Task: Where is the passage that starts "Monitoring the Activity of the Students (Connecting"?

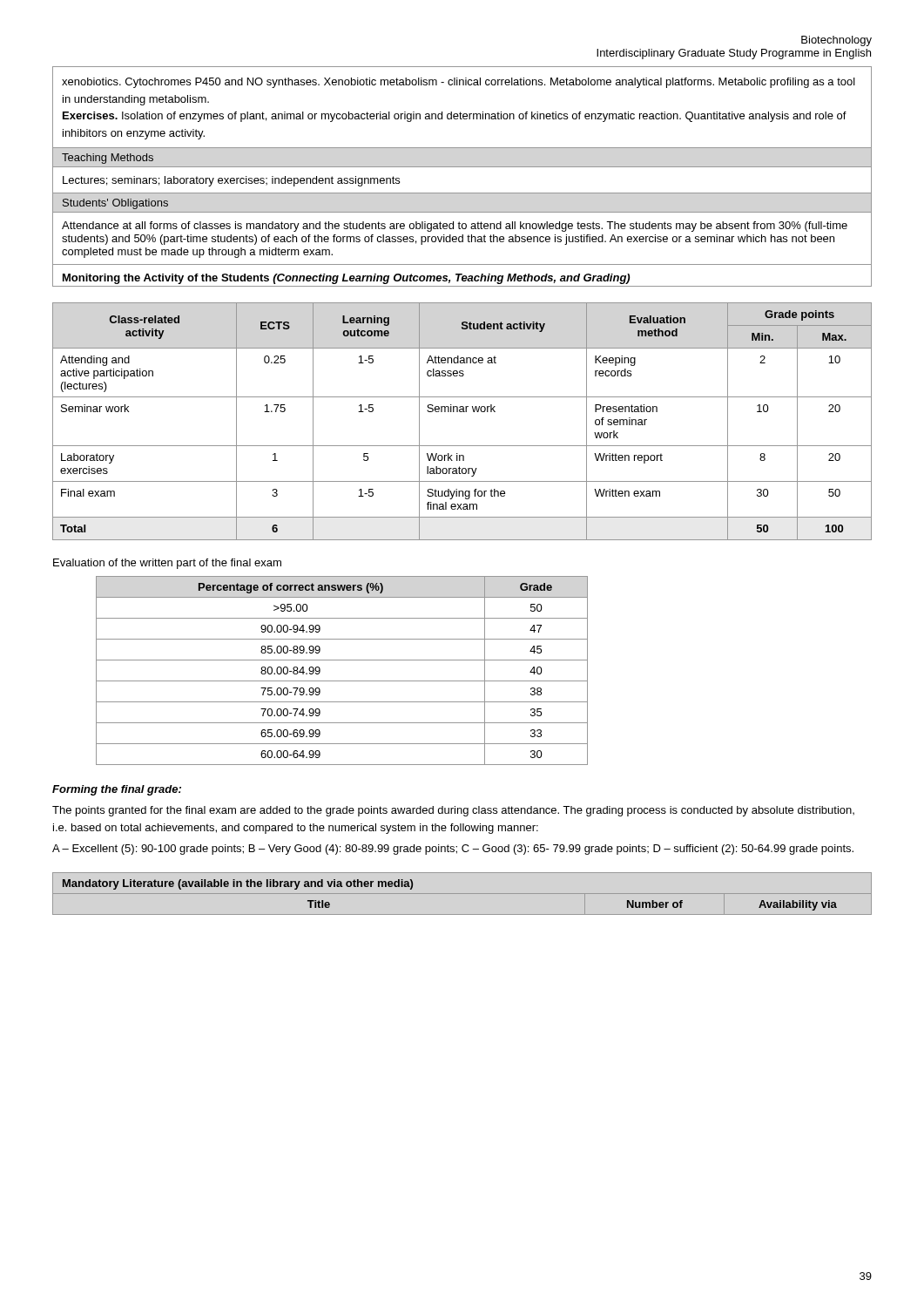Action: pos(346,277)
